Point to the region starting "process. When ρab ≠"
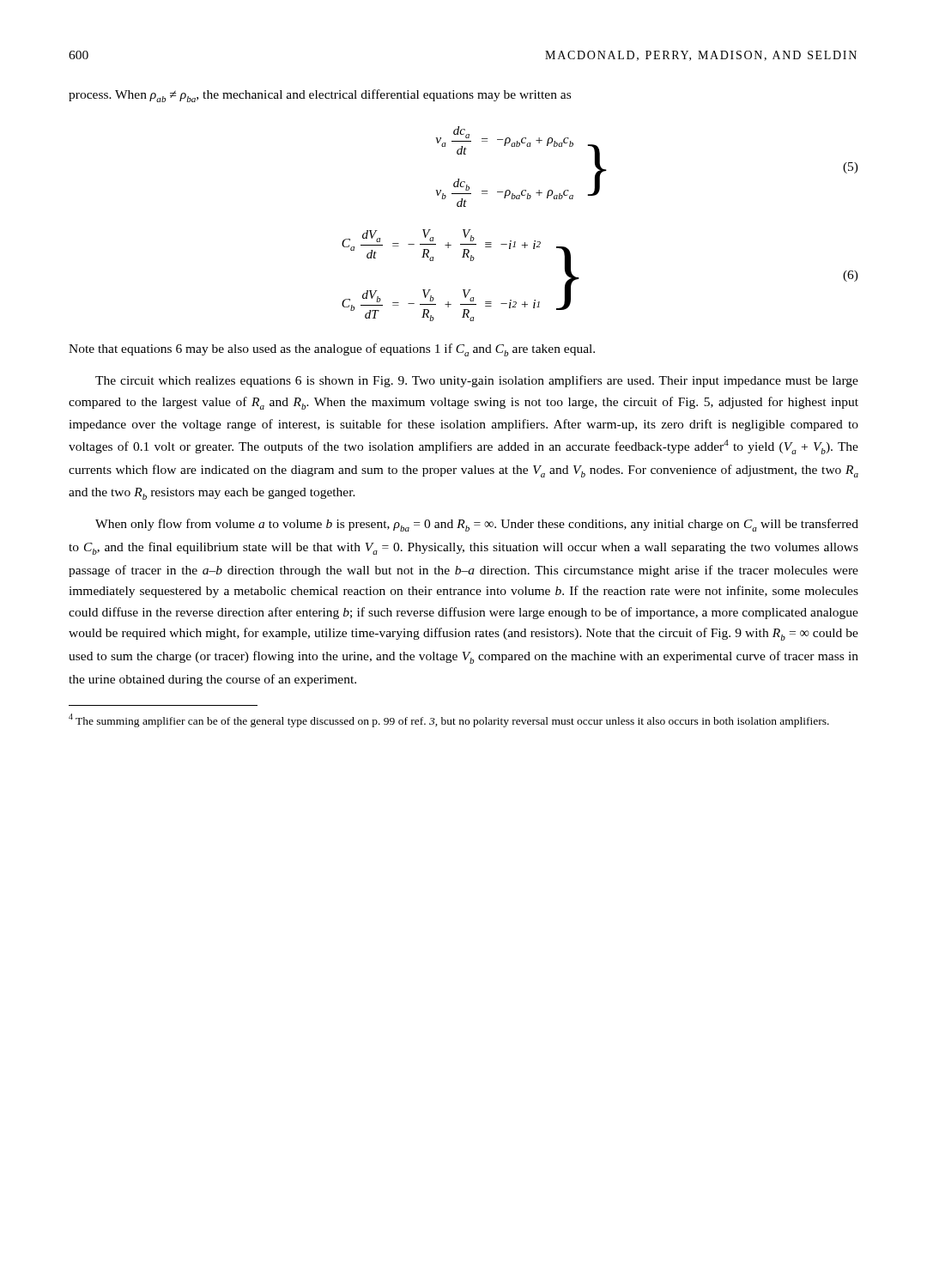The image size is (927, 1288). click(x=464, y=96)
